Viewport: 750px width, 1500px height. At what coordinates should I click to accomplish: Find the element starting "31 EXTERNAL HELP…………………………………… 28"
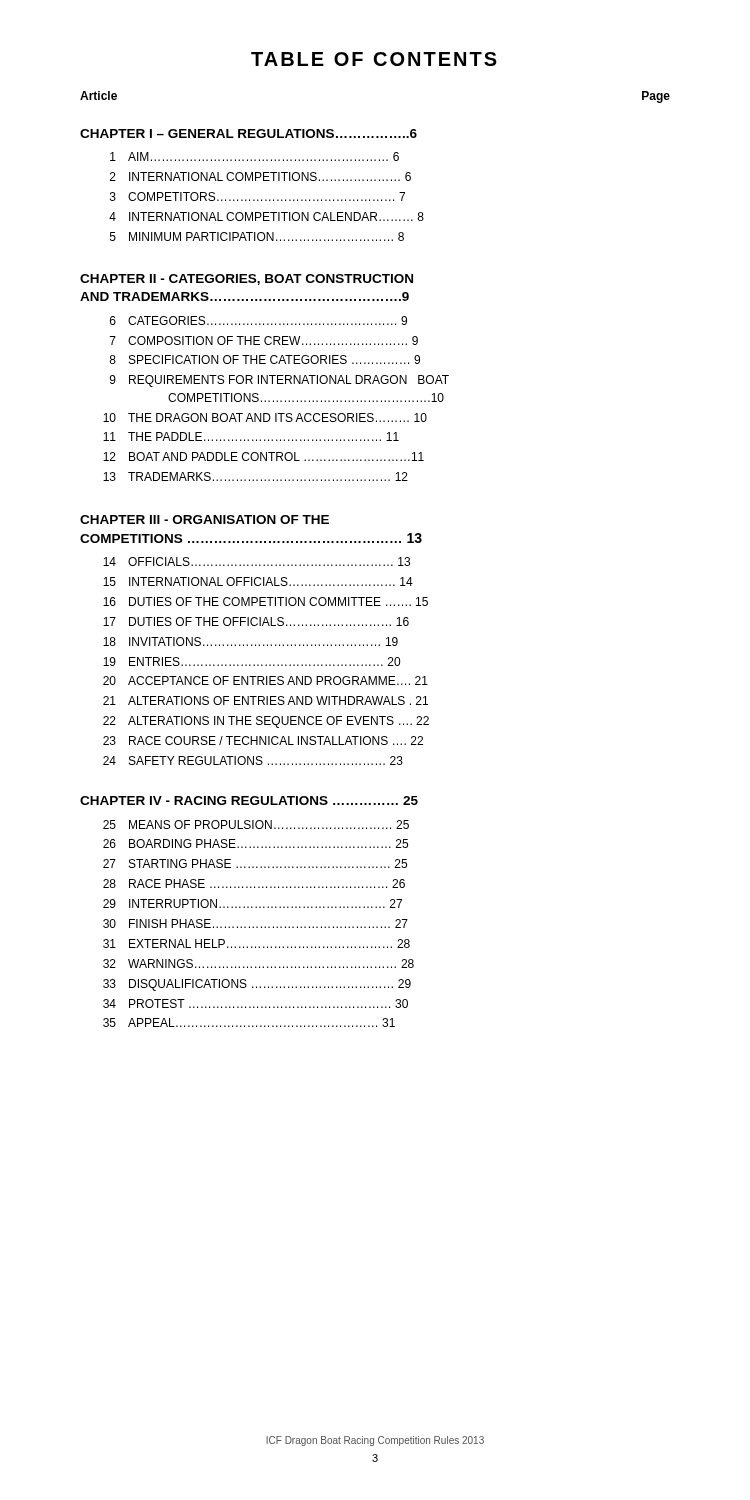click(x=375, y=945)
